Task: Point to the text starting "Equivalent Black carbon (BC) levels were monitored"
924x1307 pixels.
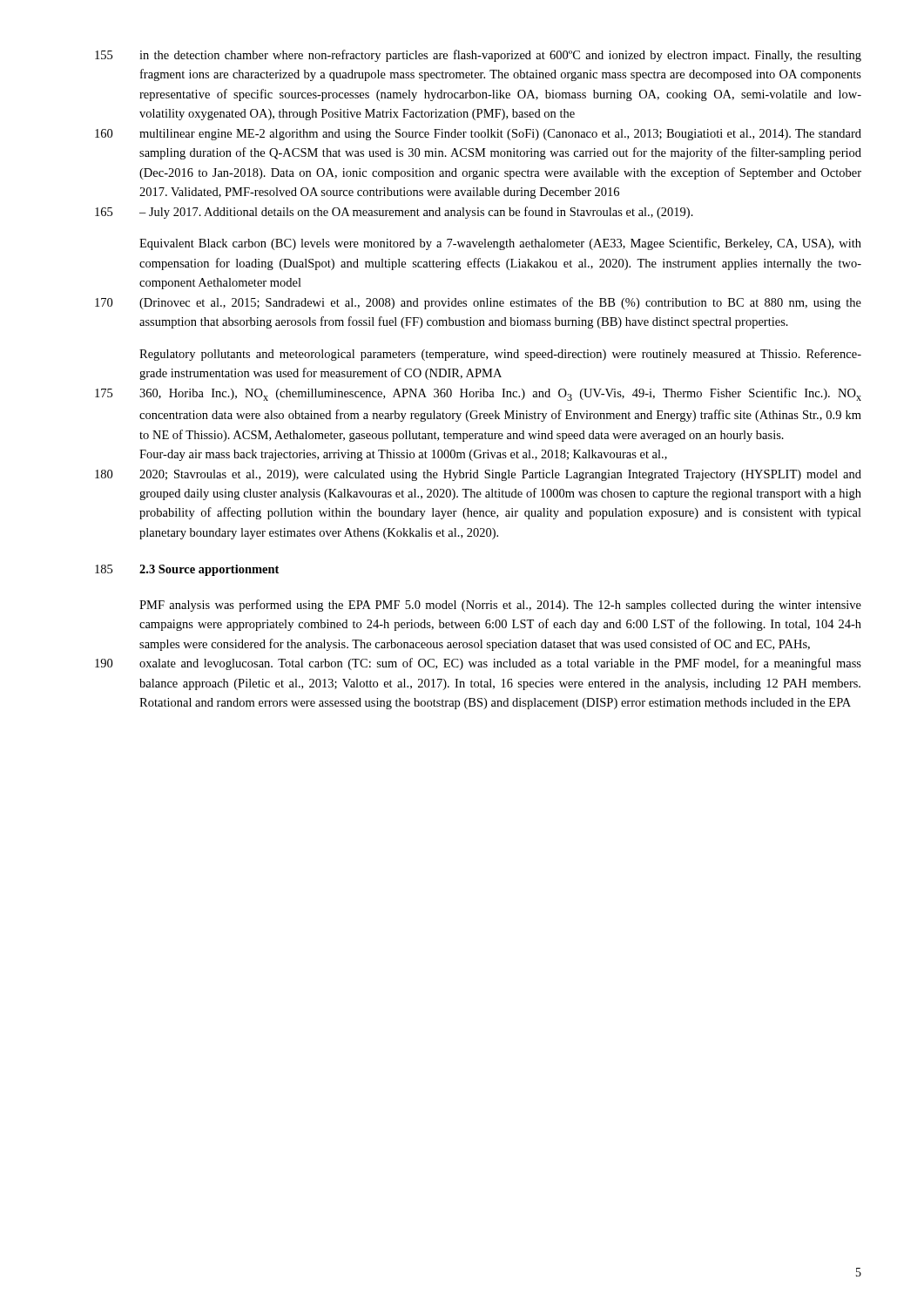Action: click(x=500, y=263)
